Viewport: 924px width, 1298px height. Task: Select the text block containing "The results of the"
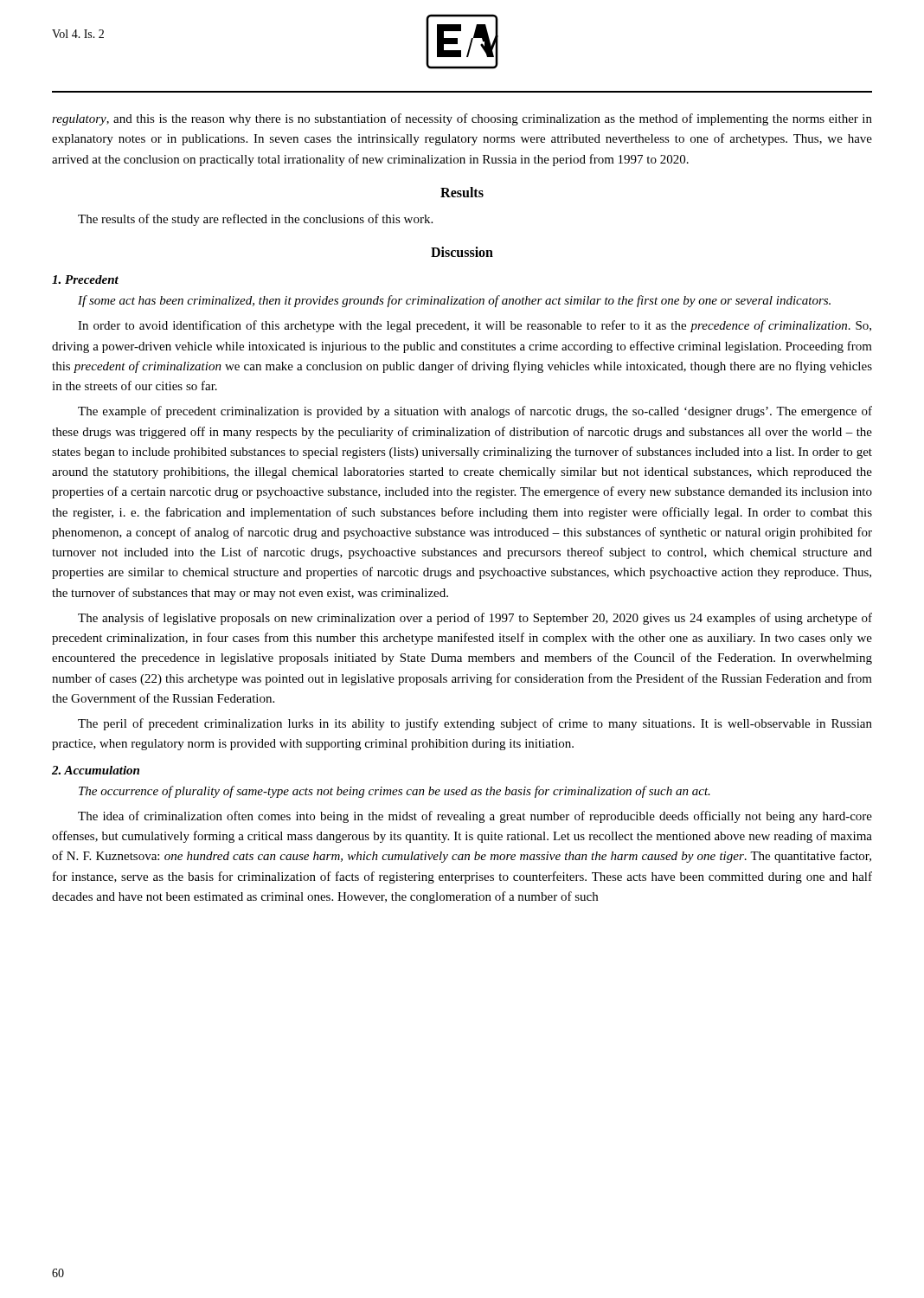[256, 219]
